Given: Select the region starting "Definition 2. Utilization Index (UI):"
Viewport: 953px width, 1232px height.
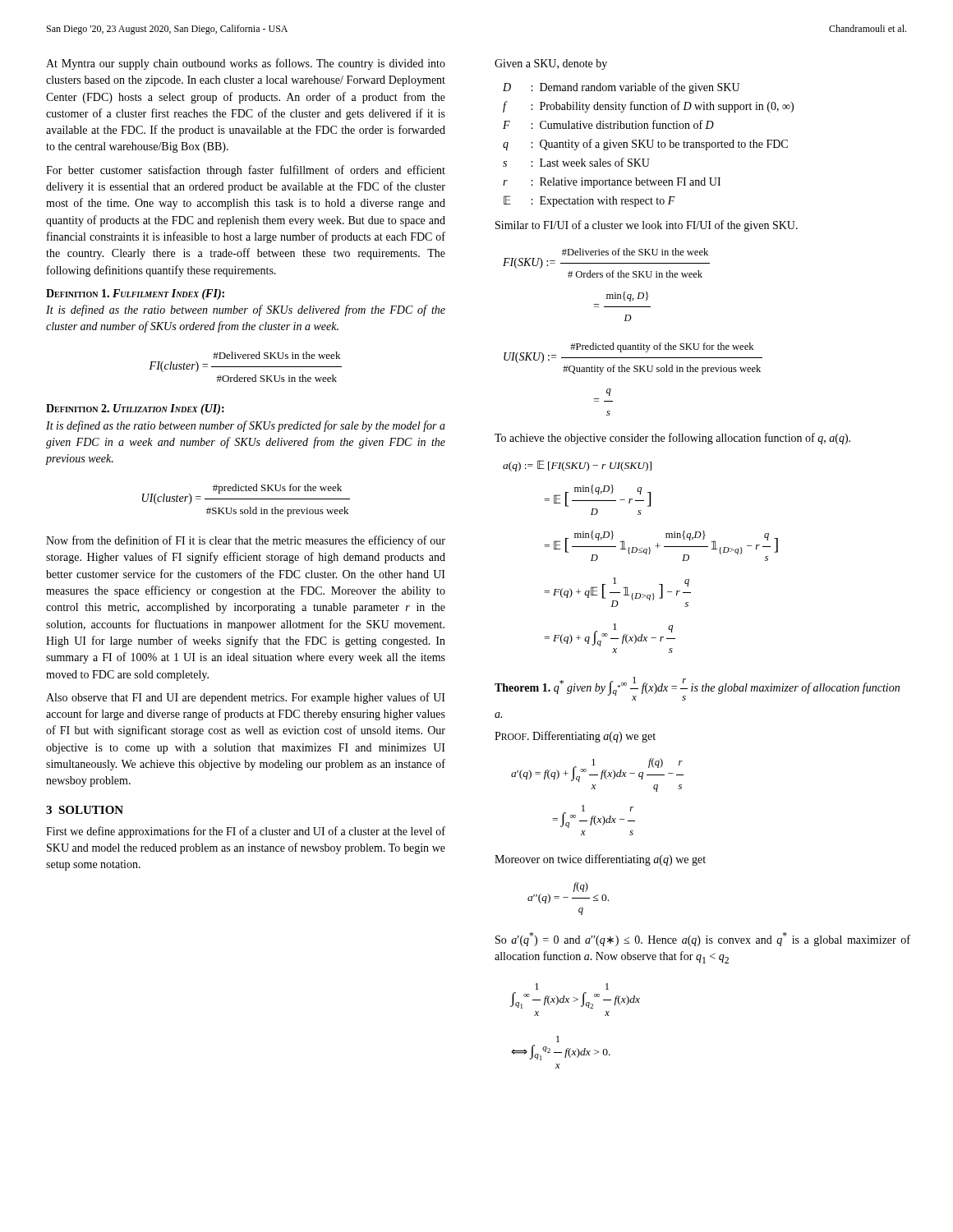Looking at the screenshot, I should (246, 434).
